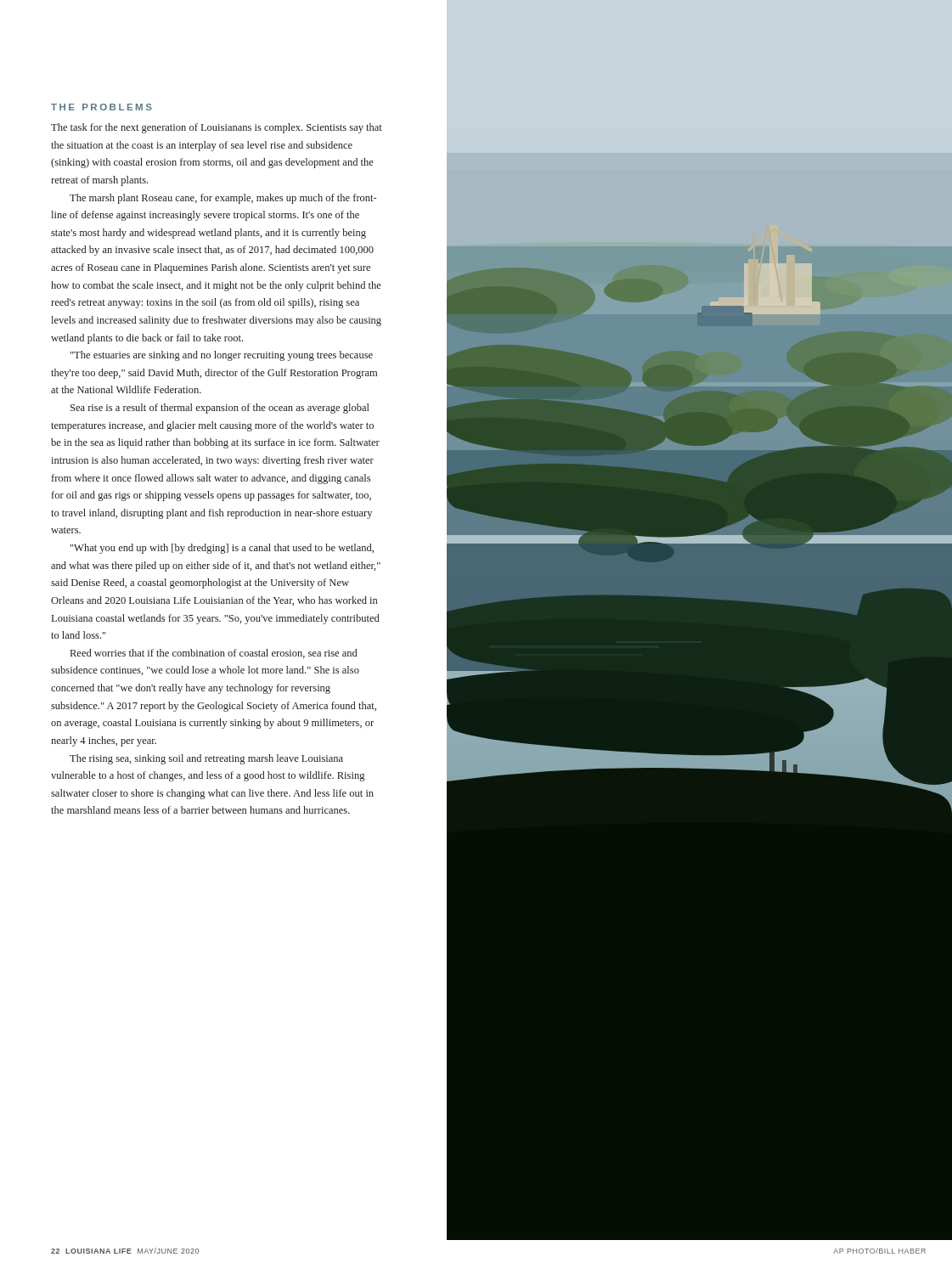952x1274 pixels.
Task: Find the text block containing "The task for the next"
Action: coord(217,469)
